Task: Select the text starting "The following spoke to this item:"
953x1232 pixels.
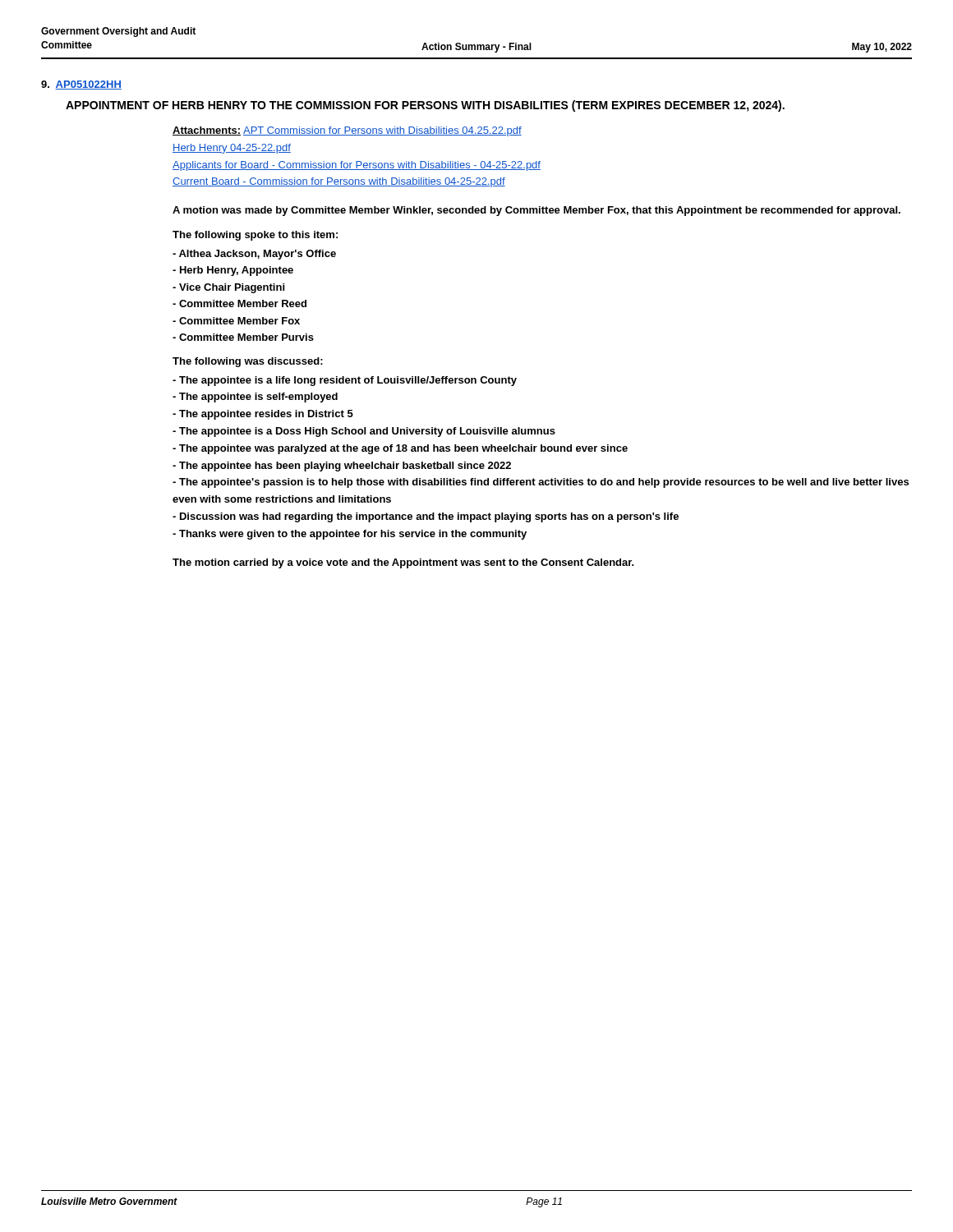Action: click(256, 234)
